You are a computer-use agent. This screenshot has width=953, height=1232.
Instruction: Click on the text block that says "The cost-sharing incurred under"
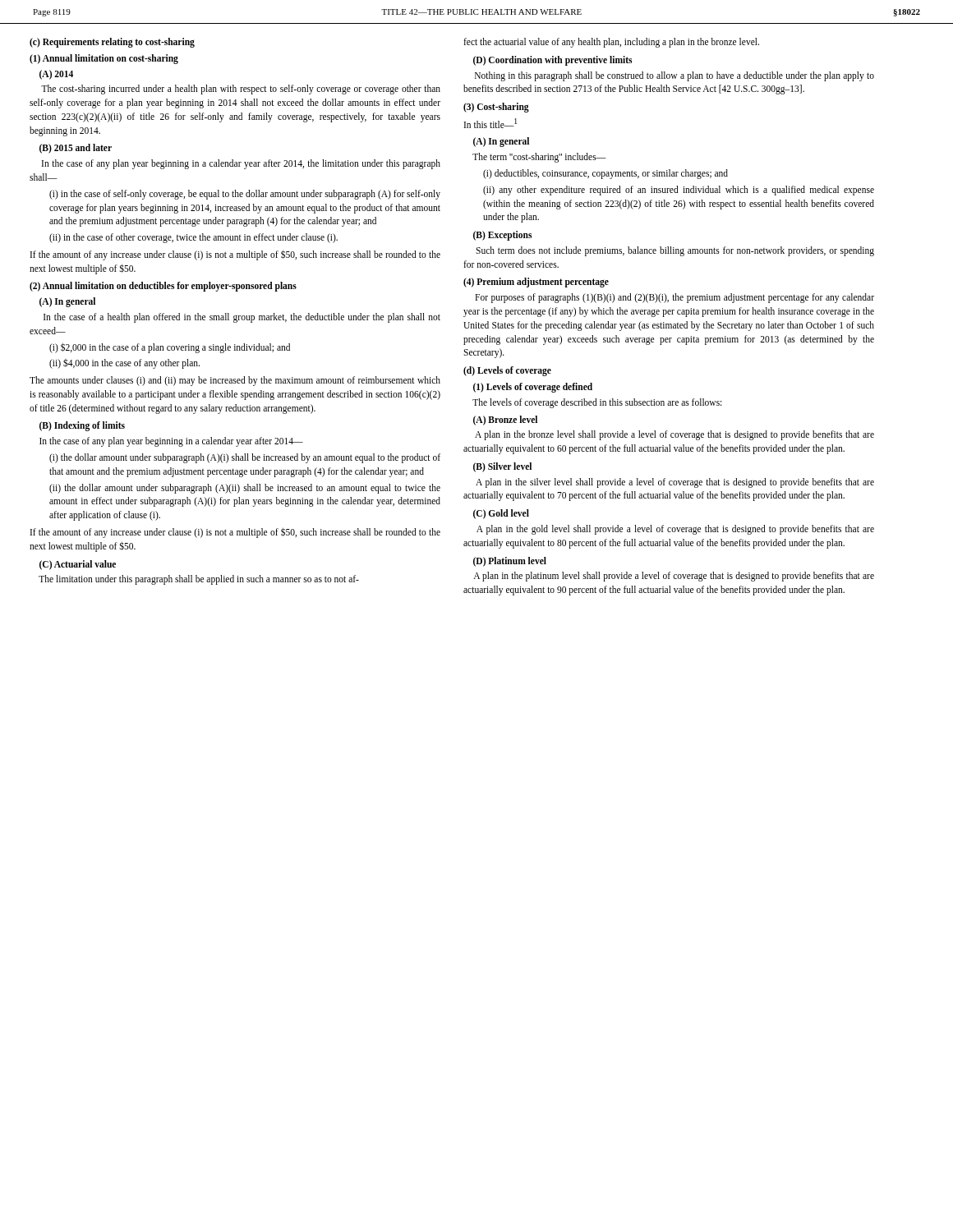[235, 110]
